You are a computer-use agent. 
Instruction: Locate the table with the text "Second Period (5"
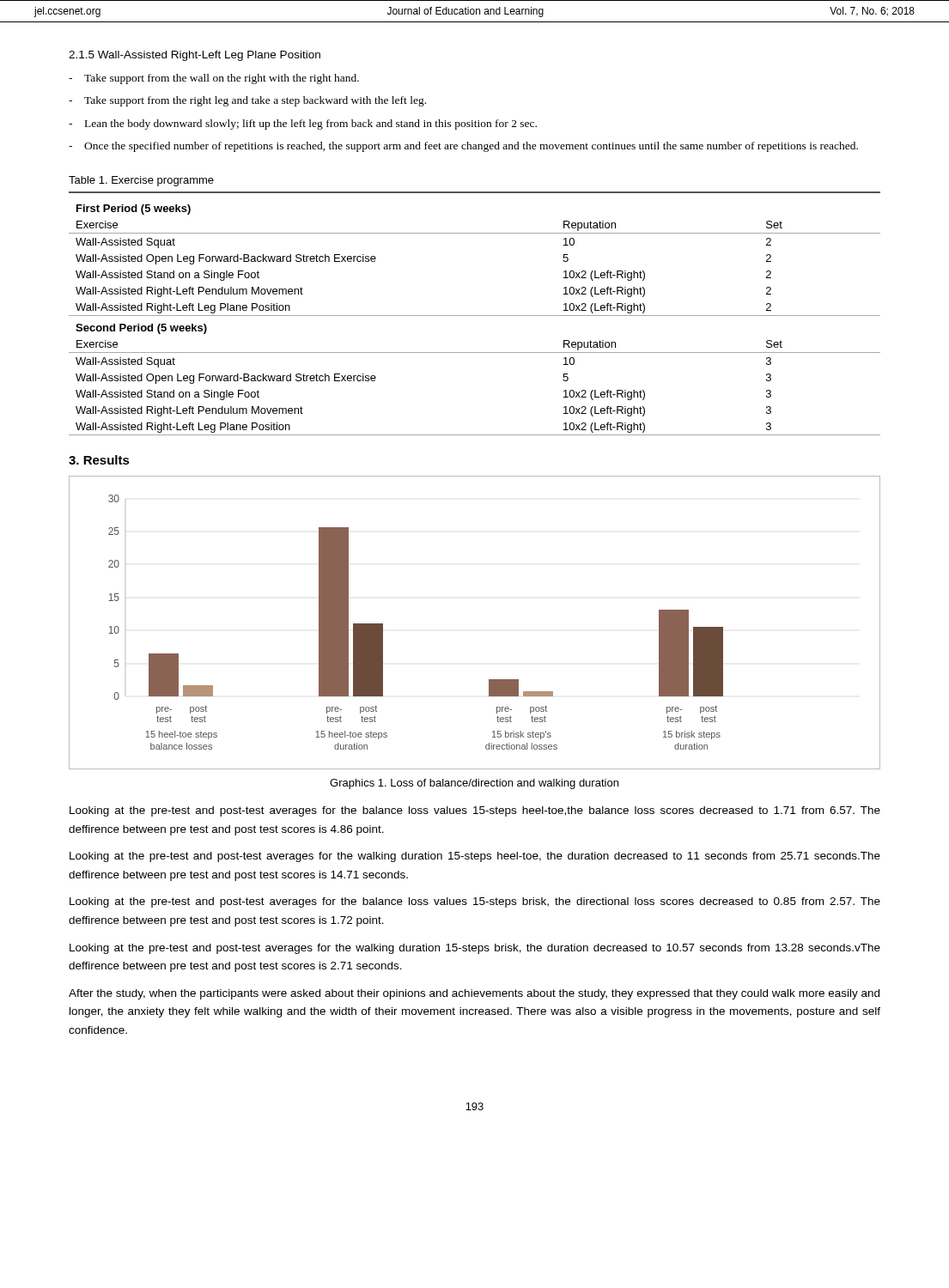point(474,313)
